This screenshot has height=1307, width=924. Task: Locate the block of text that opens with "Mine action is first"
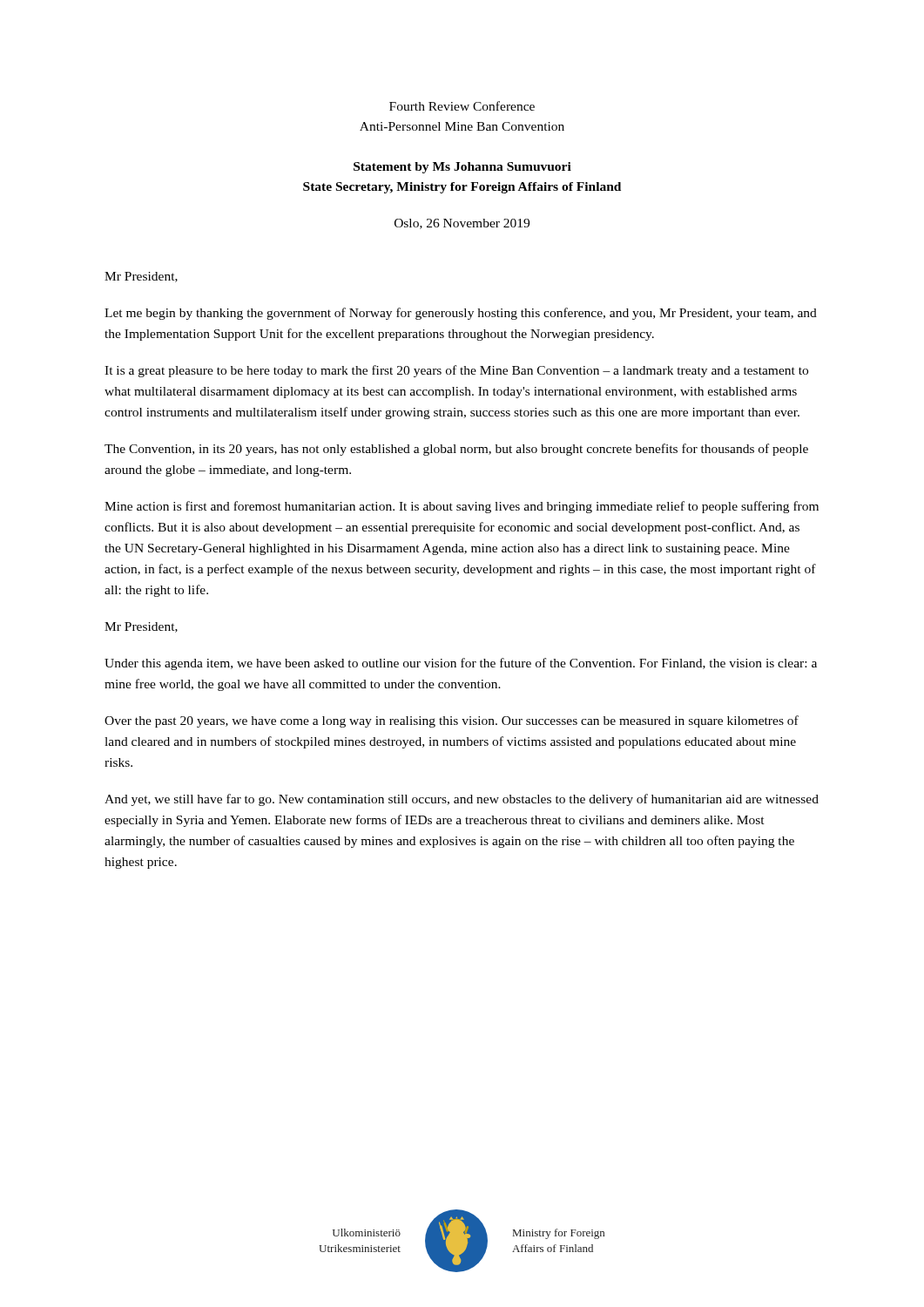462,548
